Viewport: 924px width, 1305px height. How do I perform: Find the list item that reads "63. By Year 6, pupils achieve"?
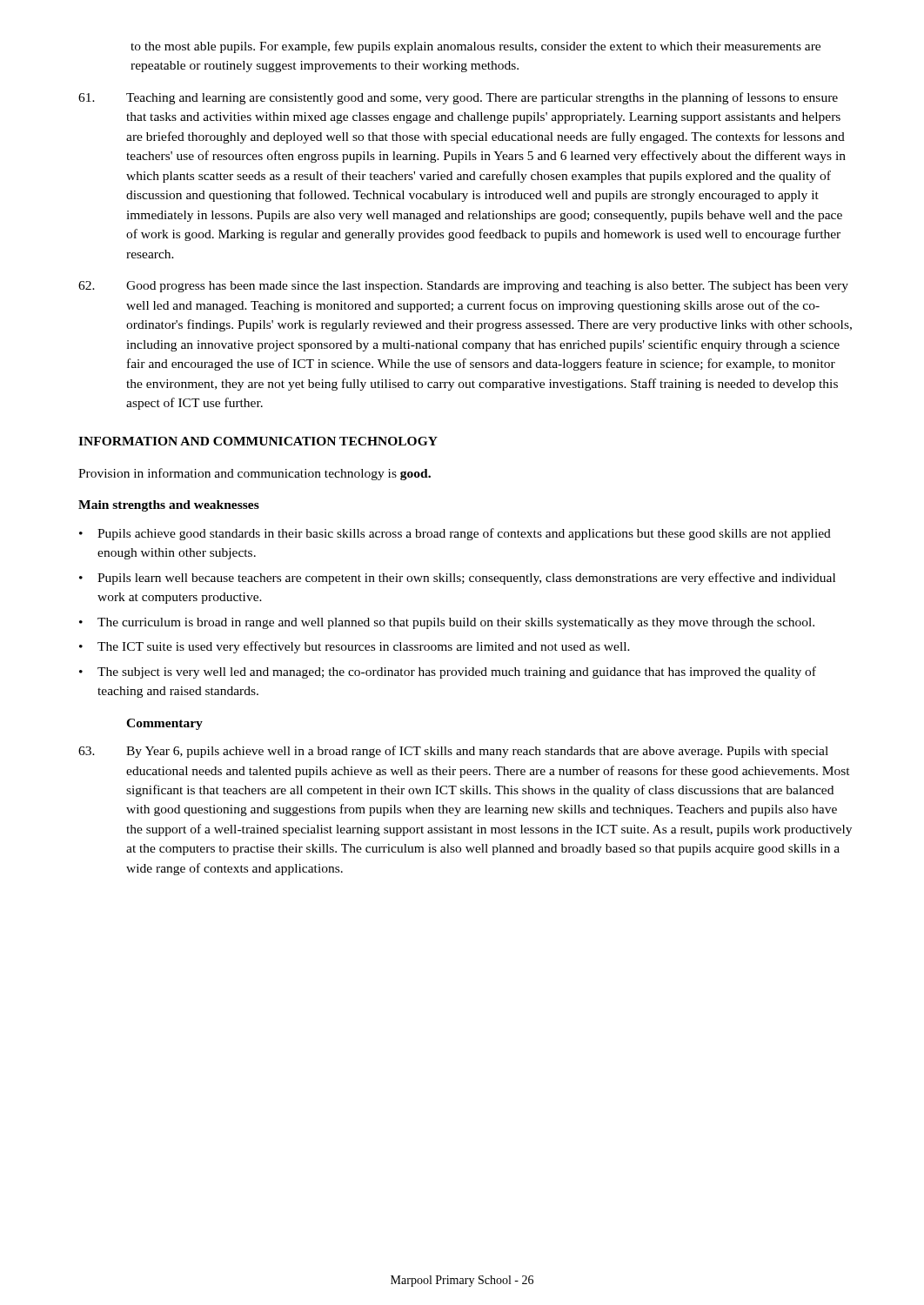466,810
